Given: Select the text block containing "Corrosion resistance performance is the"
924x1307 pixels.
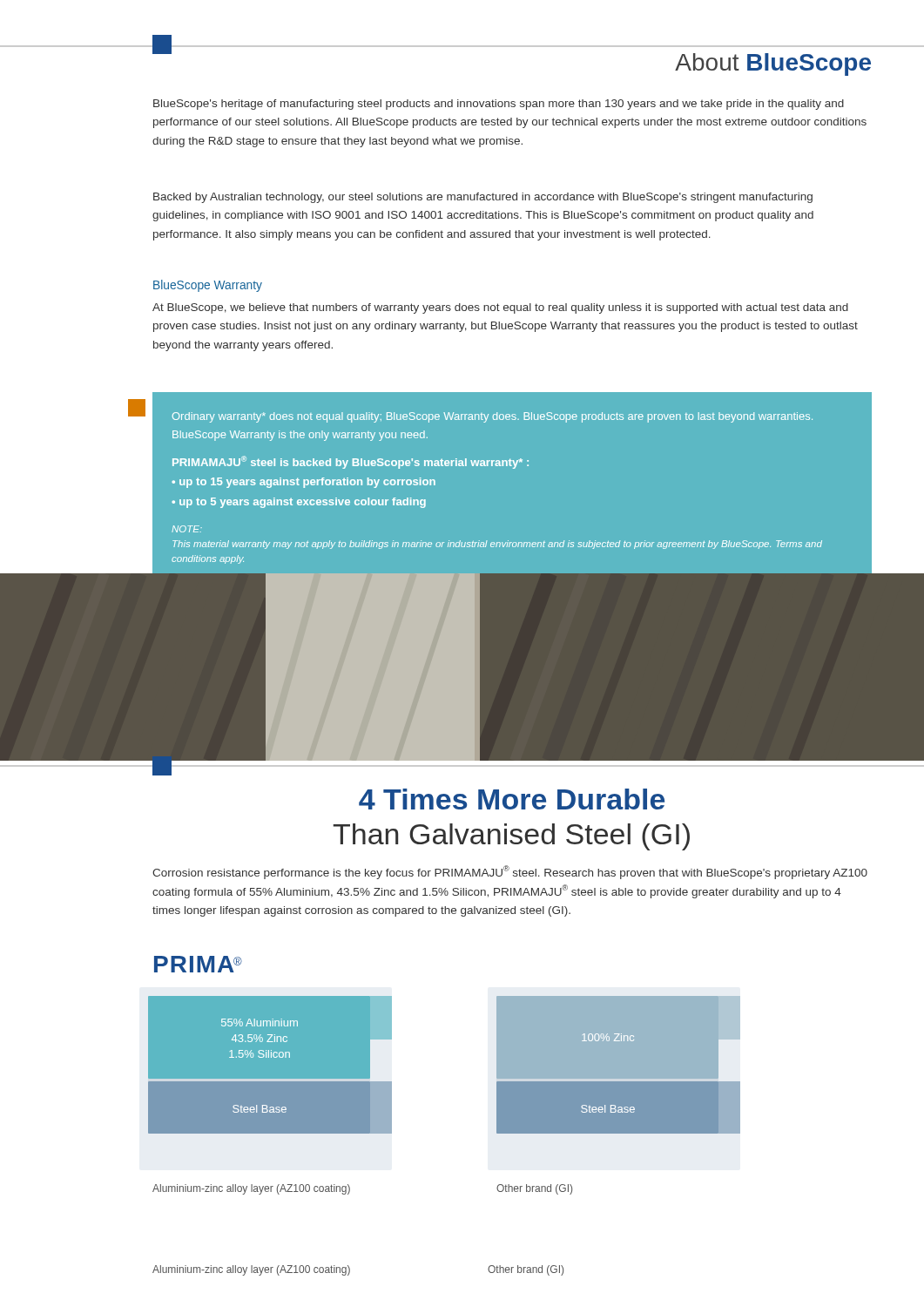Looking at the screenshot, I should pos(510,890).
